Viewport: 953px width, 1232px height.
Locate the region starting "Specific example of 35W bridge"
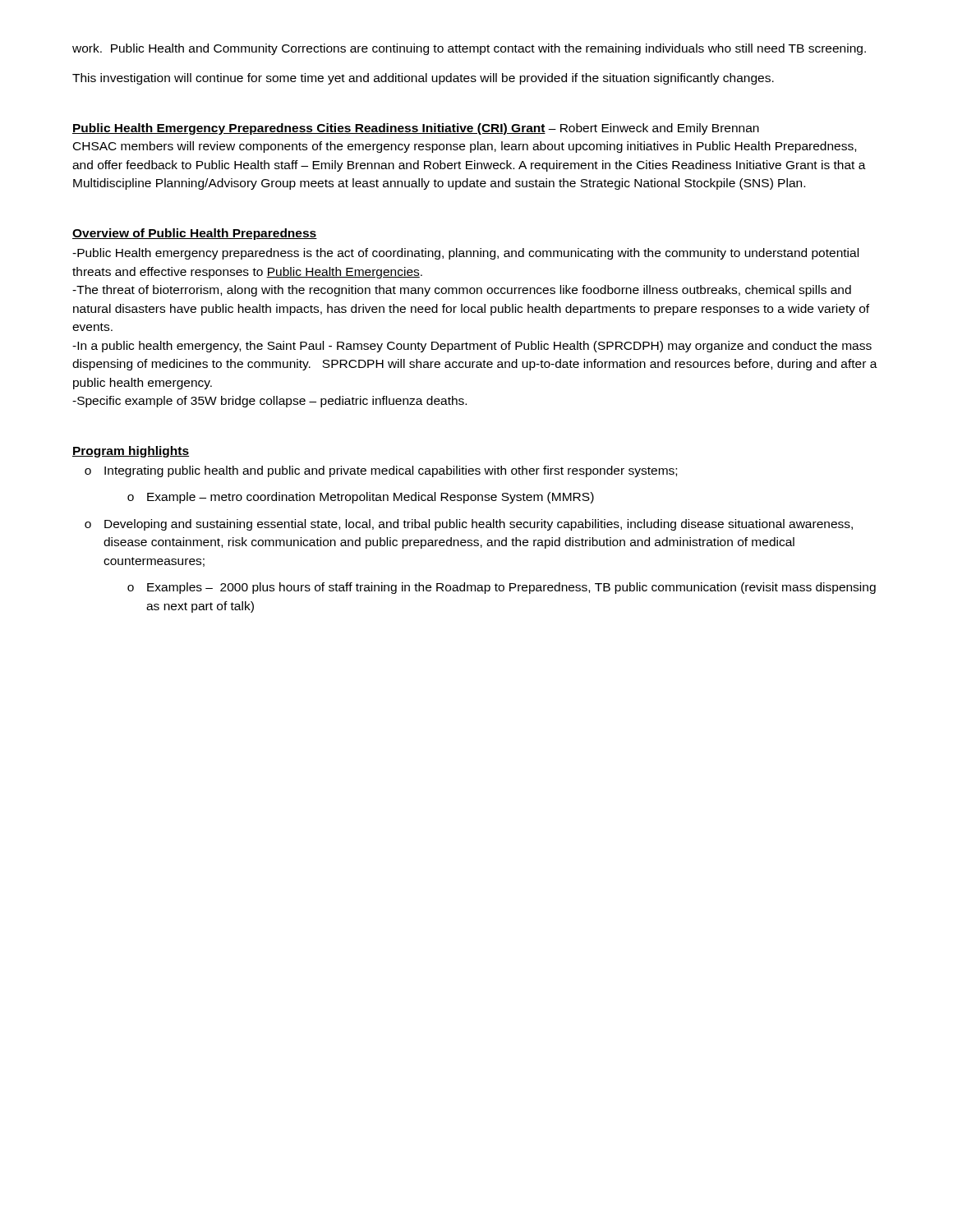point(270,400)
